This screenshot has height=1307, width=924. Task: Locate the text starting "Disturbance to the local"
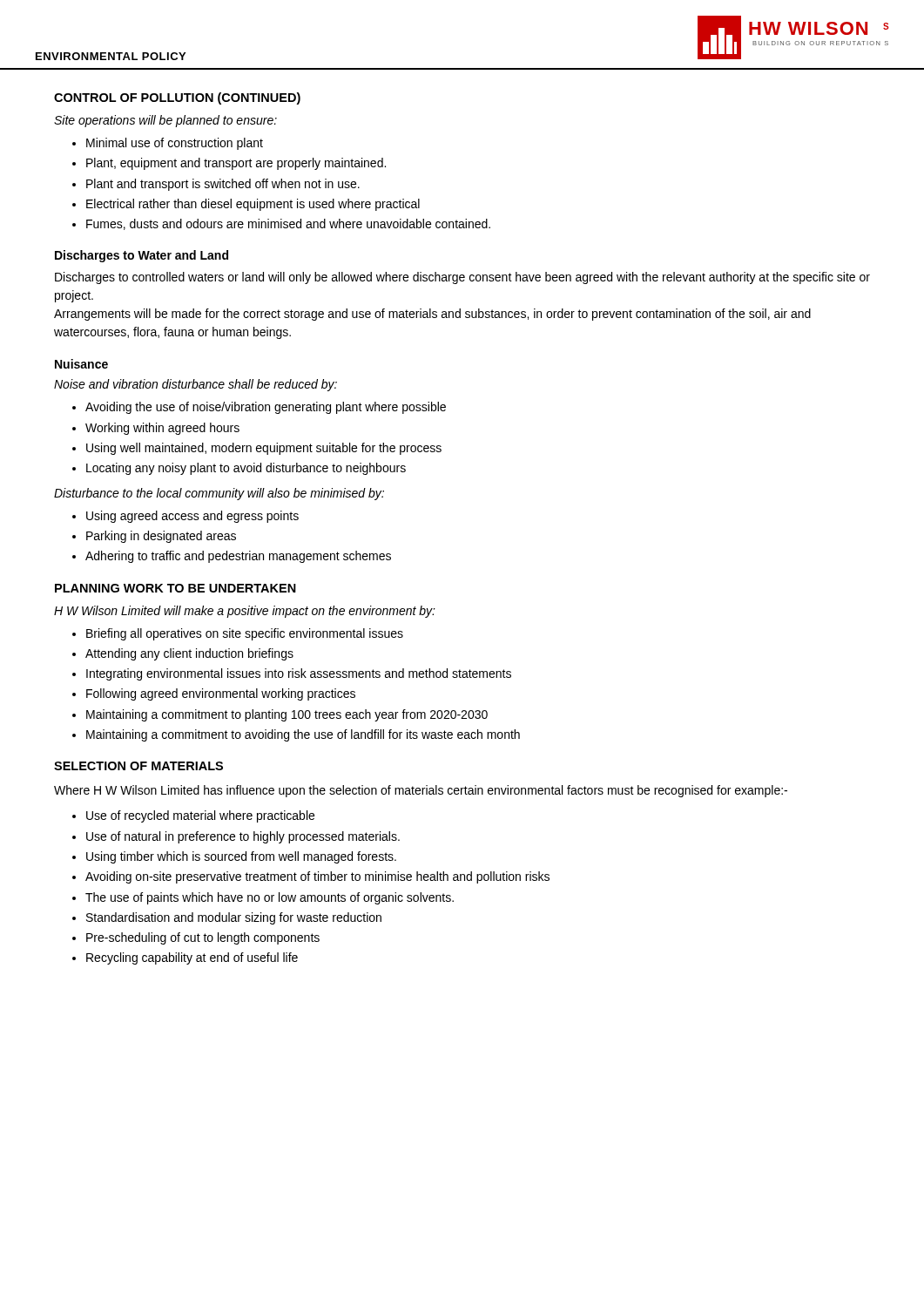point(219,493)
